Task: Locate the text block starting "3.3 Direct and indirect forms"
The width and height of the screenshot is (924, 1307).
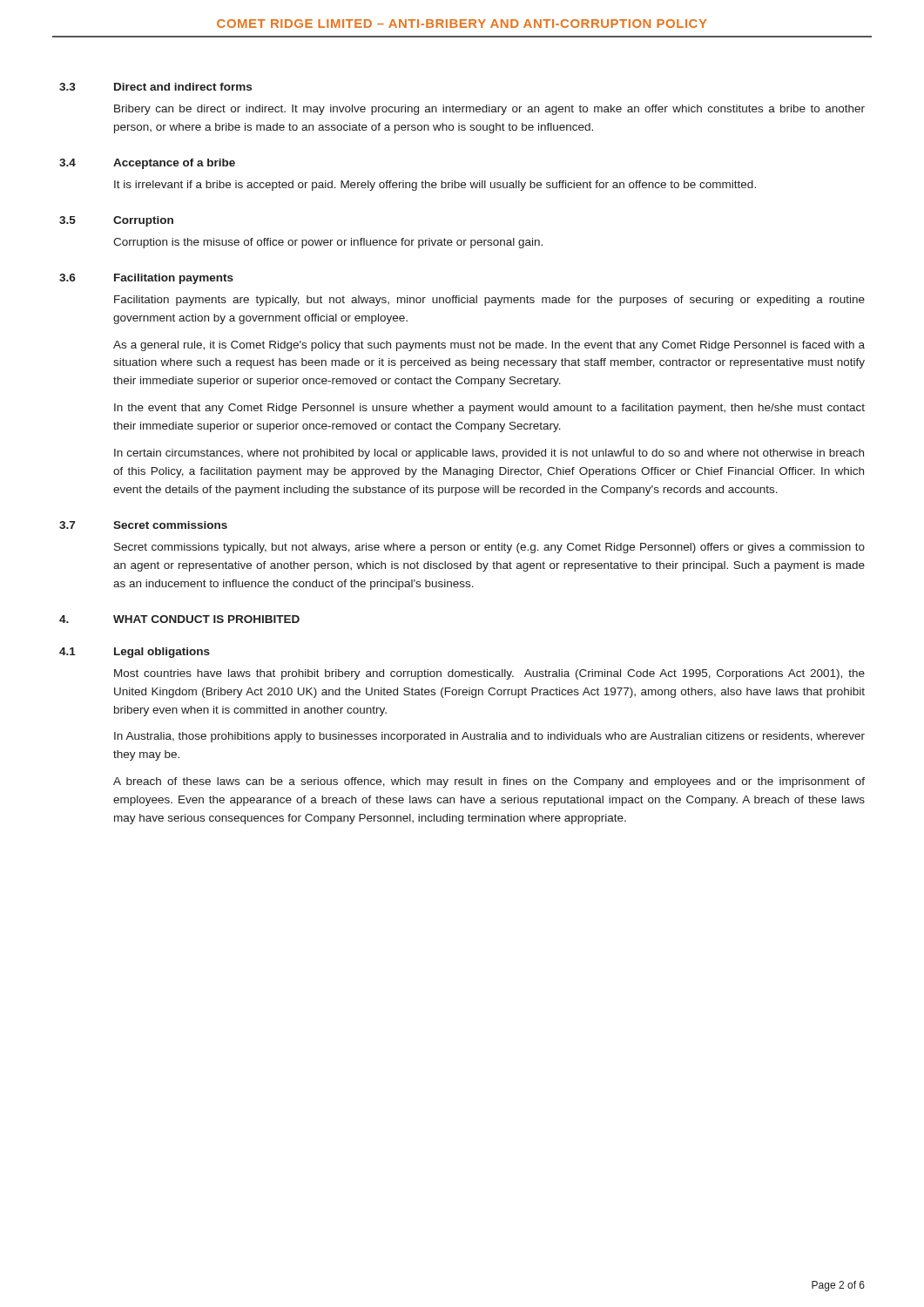Action: 156,87
